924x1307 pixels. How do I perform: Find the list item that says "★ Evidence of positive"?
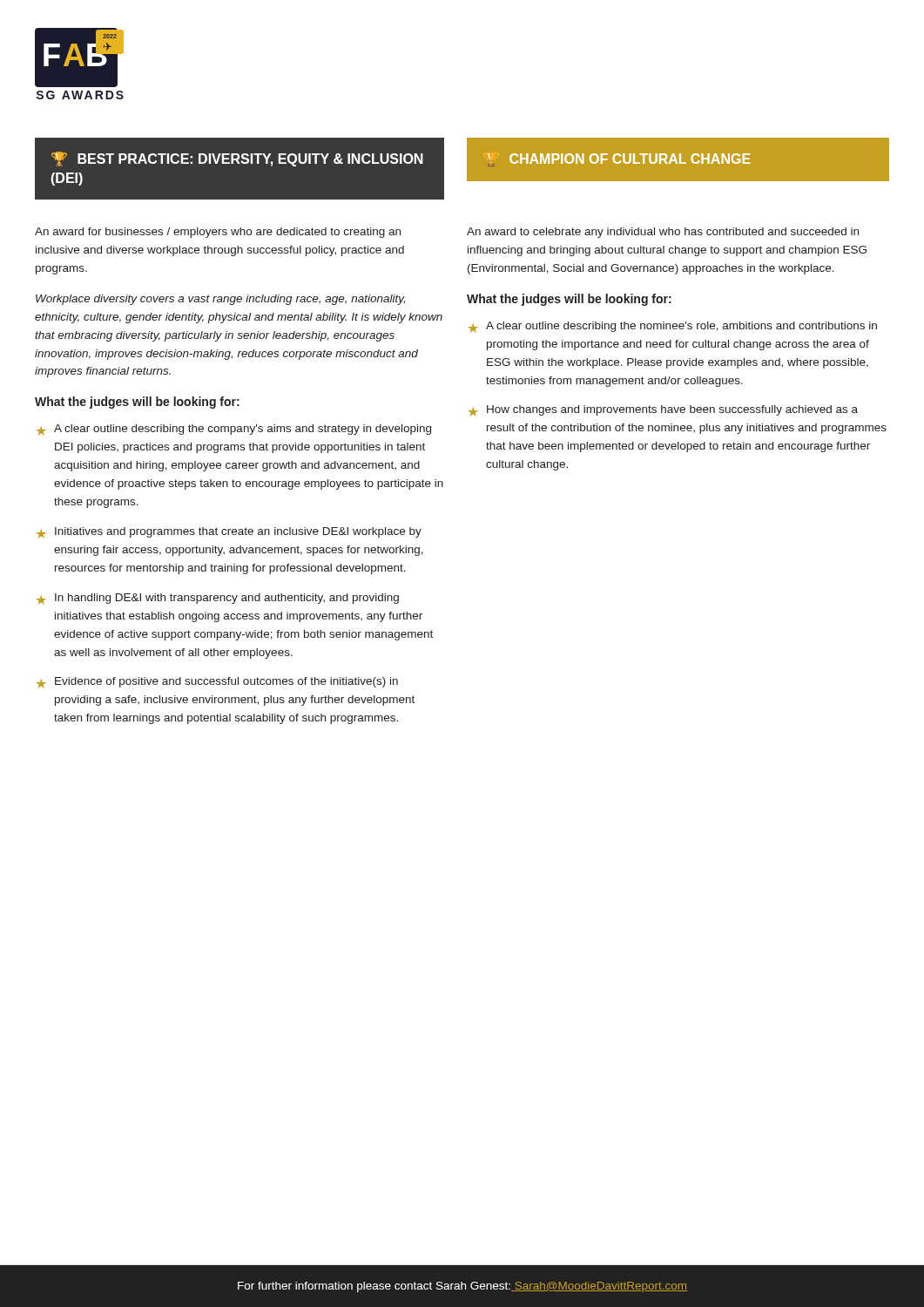coord(240,700)
